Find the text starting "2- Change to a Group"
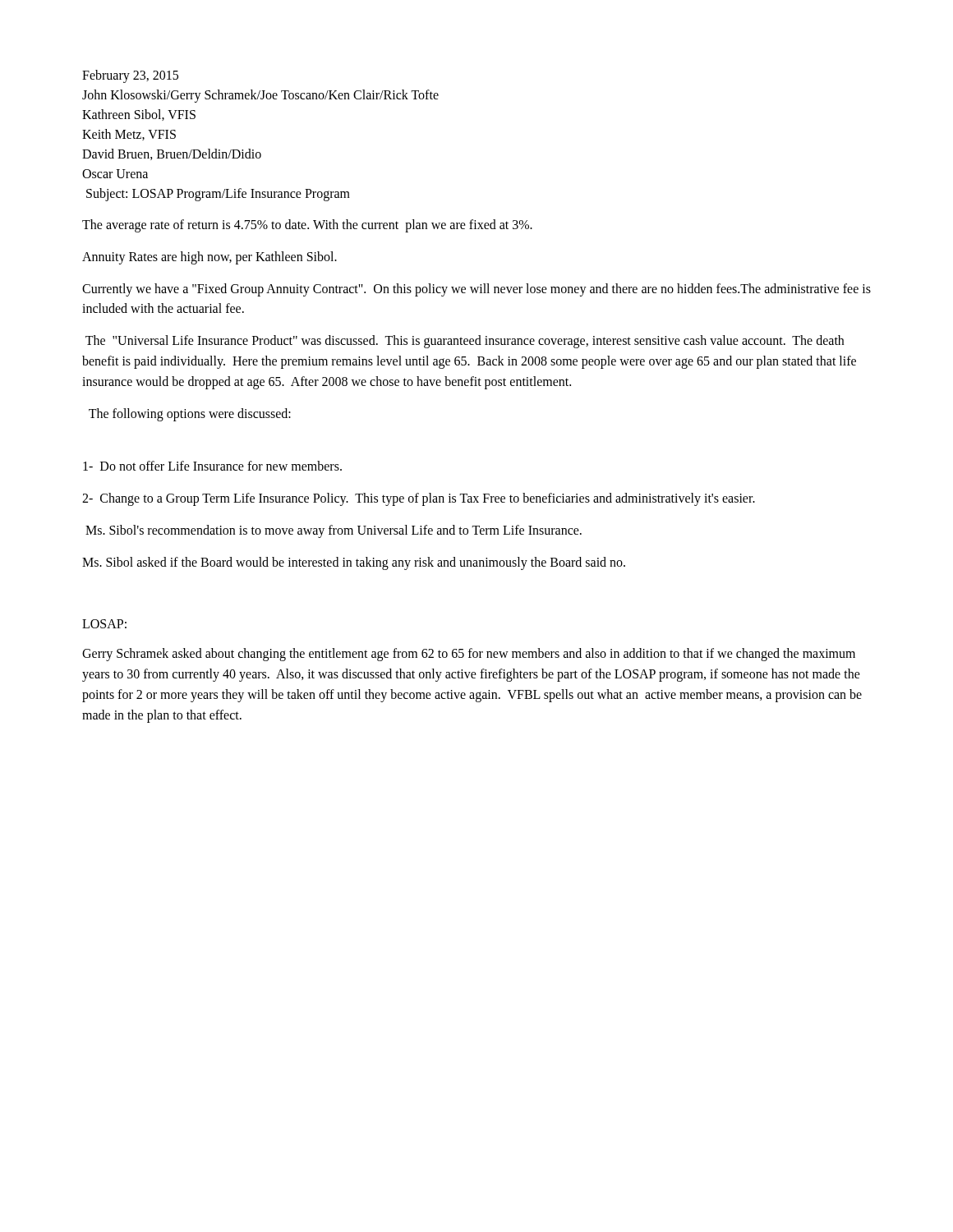 [x=419, y=498]
